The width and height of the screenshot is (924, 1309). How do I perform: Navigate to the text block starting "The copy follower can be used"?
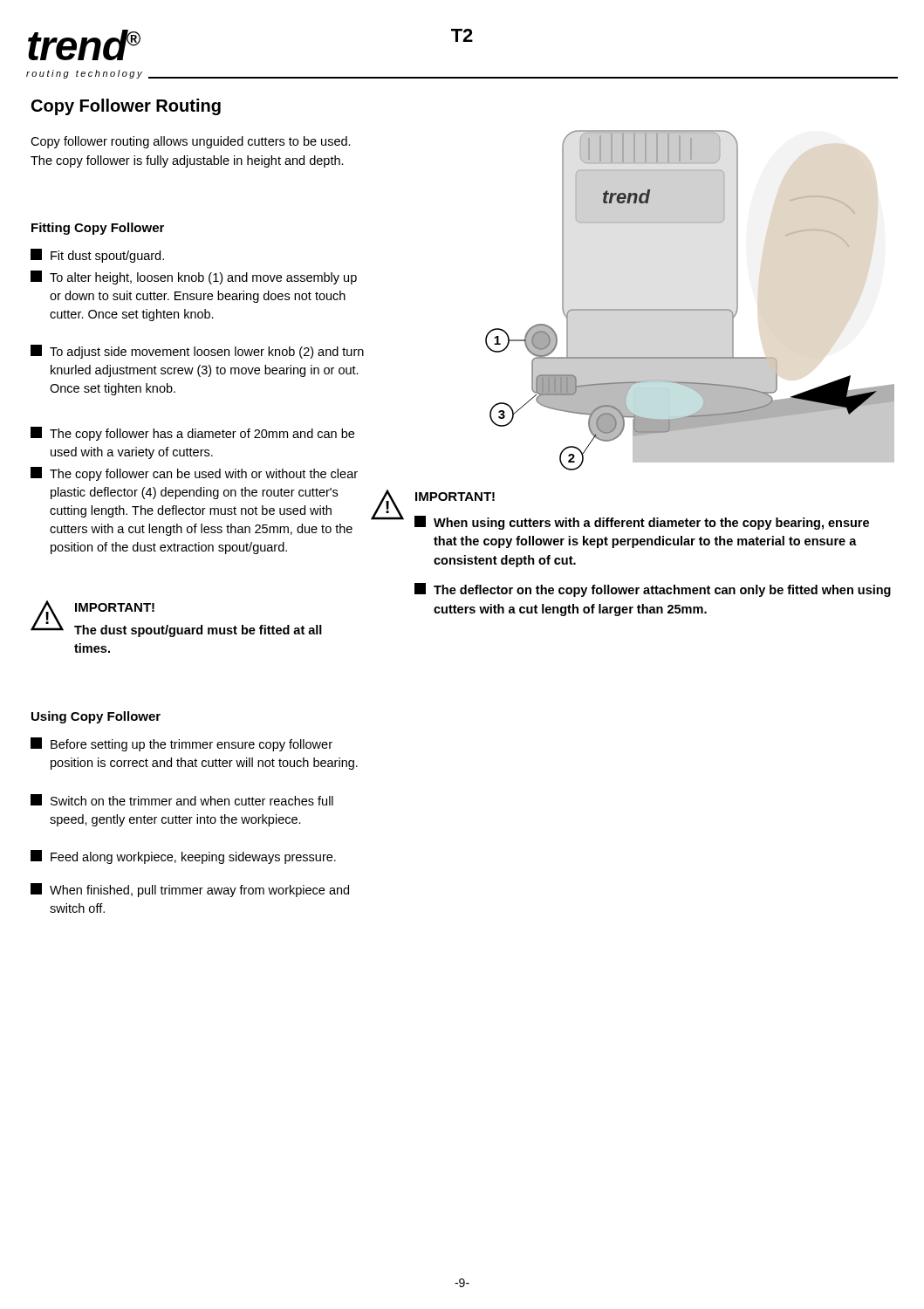(200, 511)
